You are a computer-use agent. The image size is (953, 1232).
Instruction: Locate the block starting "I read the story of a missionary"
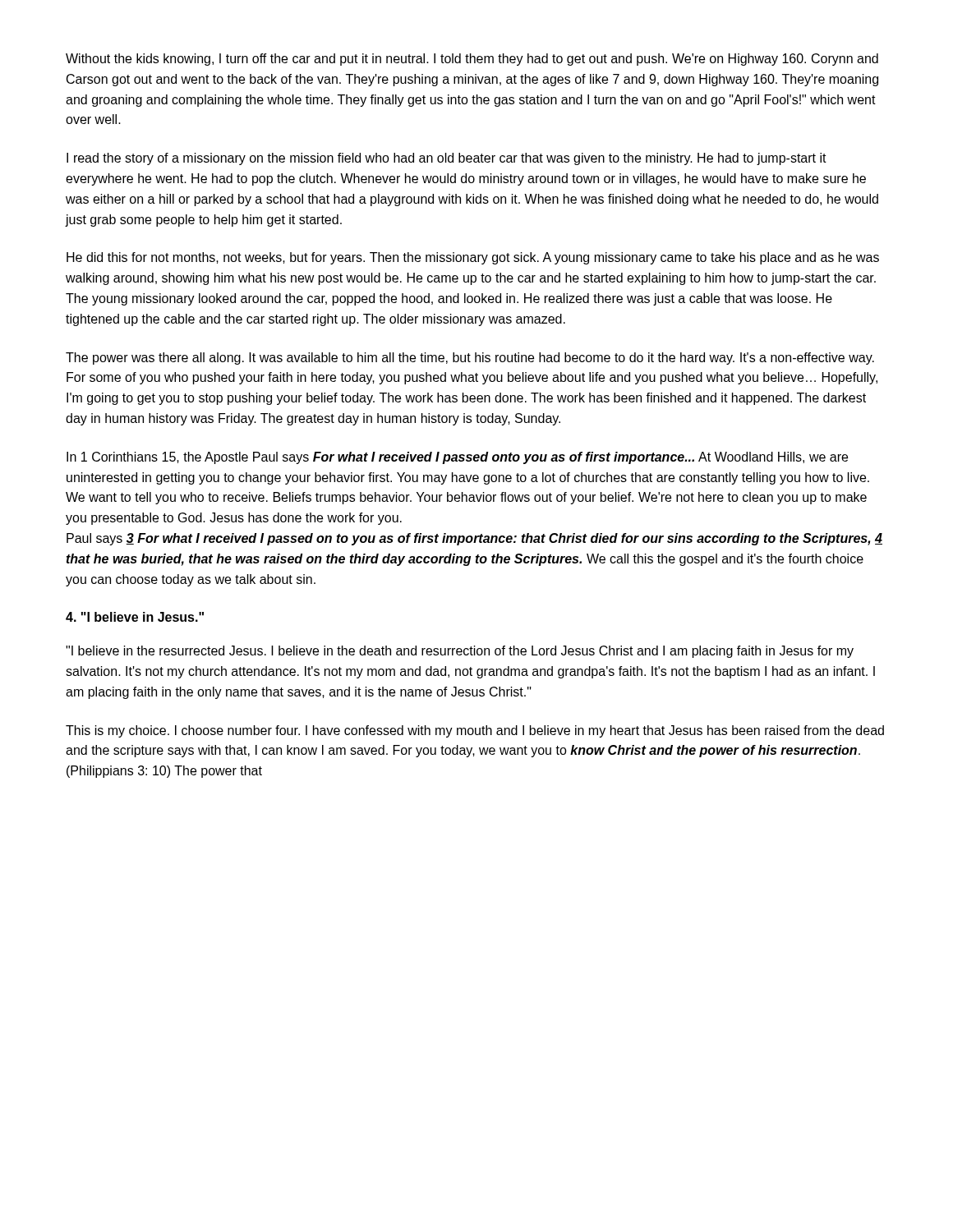pyautogui.click(x=472, y=189)
